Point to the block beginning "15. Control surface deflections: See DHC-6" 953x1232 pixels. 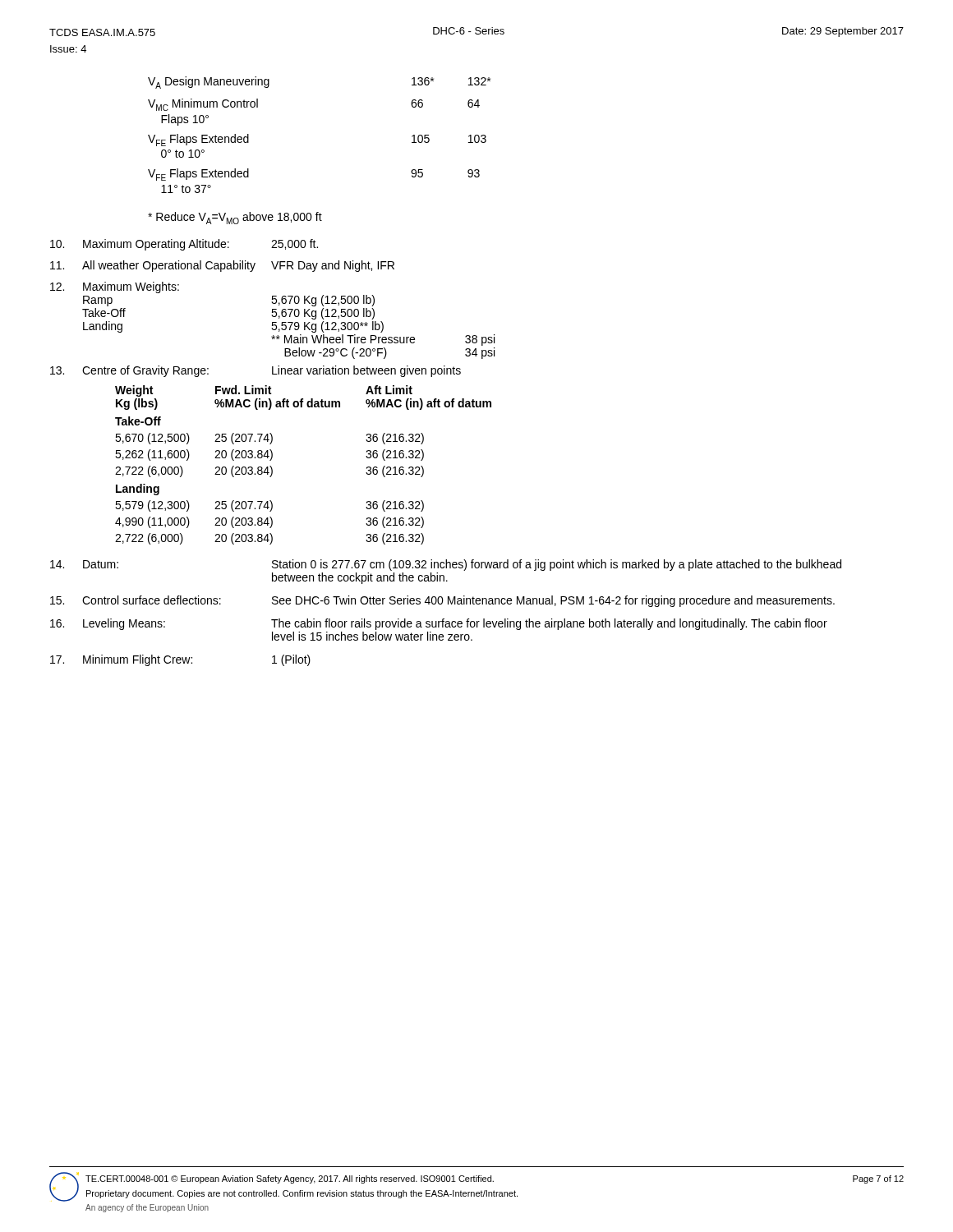(x=442, y=600)
